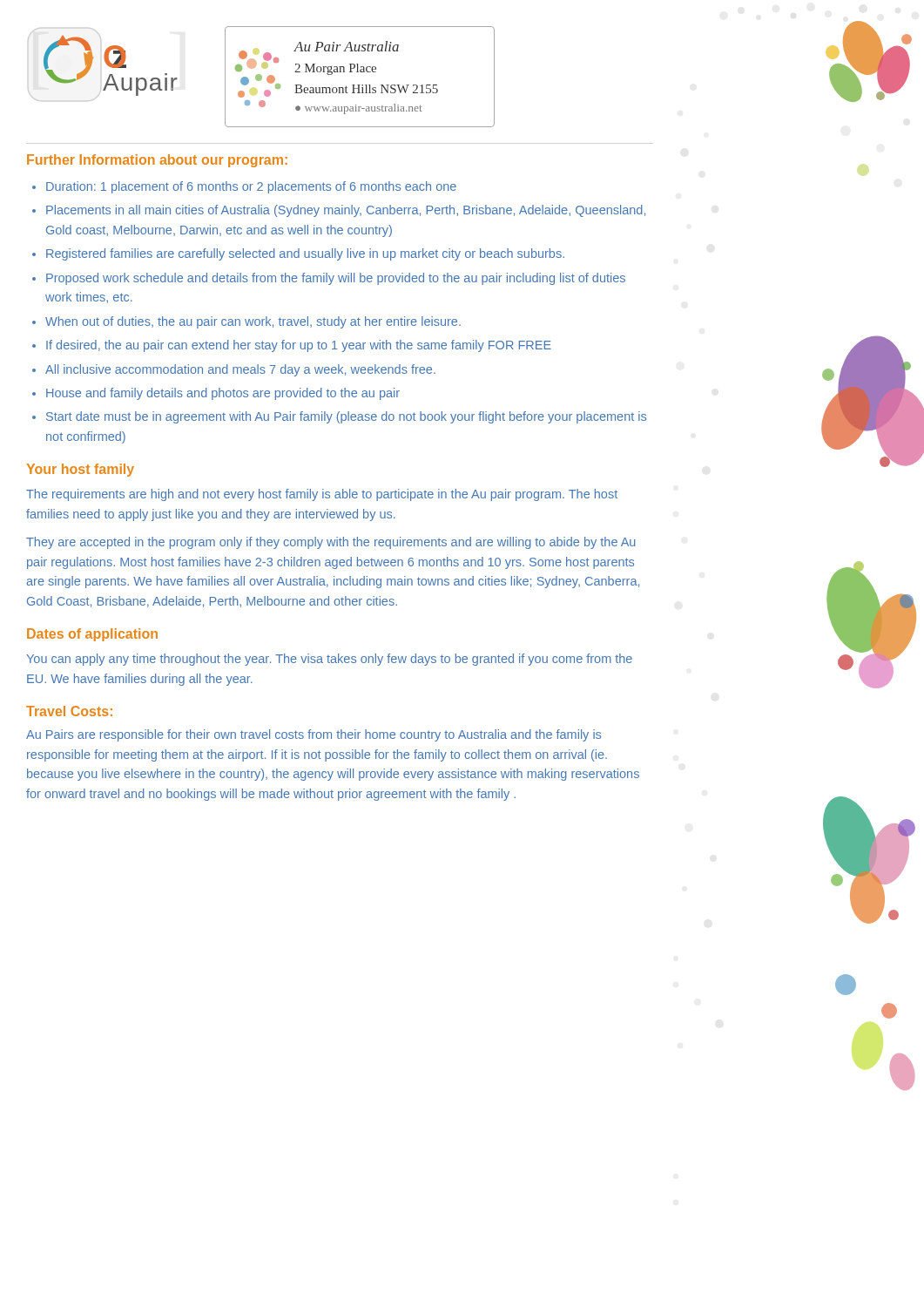Locate the section header that opens with "Further Information about"
Image resolution: width=924 pixels, height=1307 pixels.
157,160
